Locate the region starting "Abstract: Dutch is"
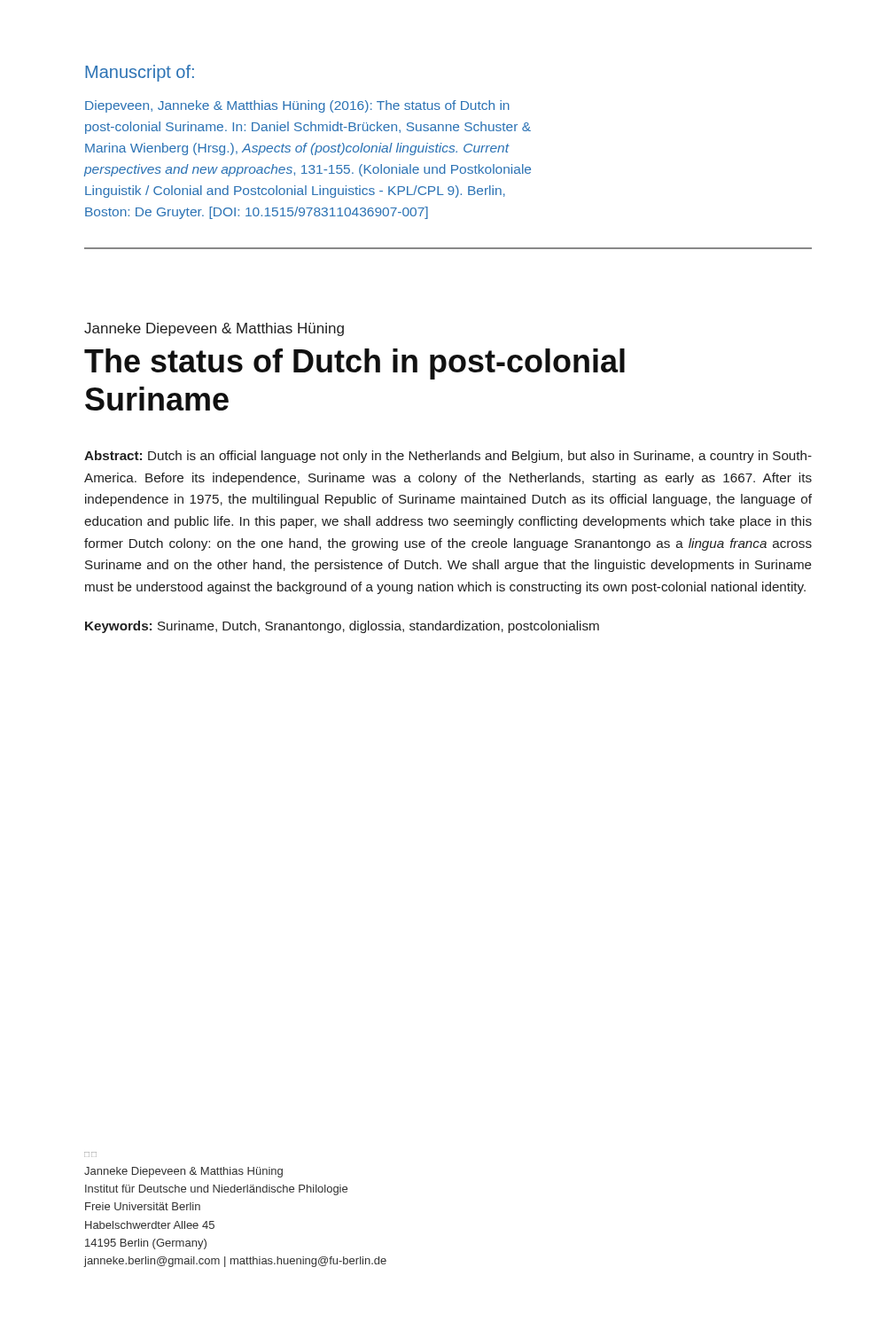 448,521
